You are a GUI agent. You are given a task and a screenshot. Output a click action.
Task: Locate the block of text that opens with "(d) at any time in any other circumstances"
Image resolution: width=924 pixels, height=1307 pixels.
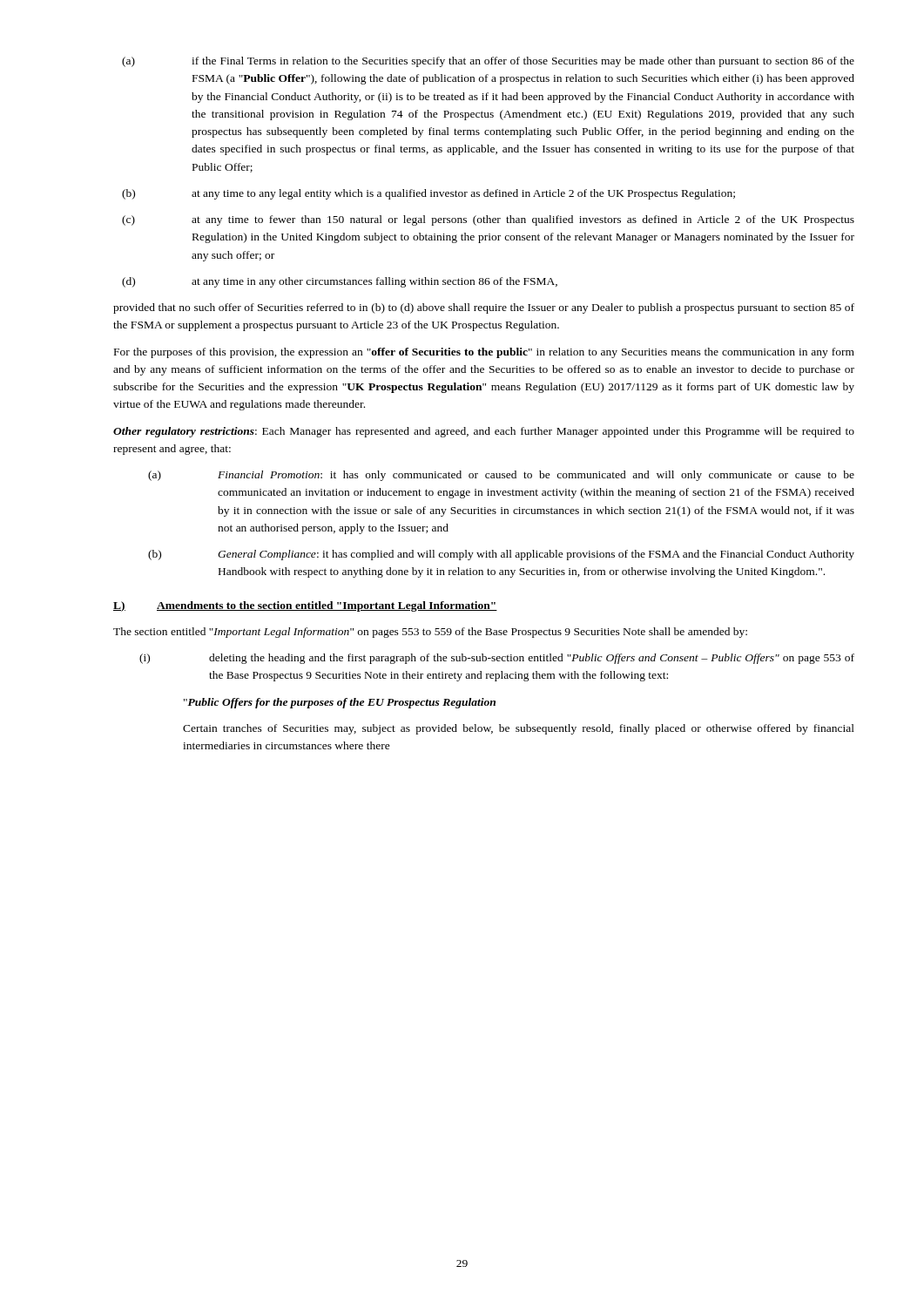click(x=484, y=281)
